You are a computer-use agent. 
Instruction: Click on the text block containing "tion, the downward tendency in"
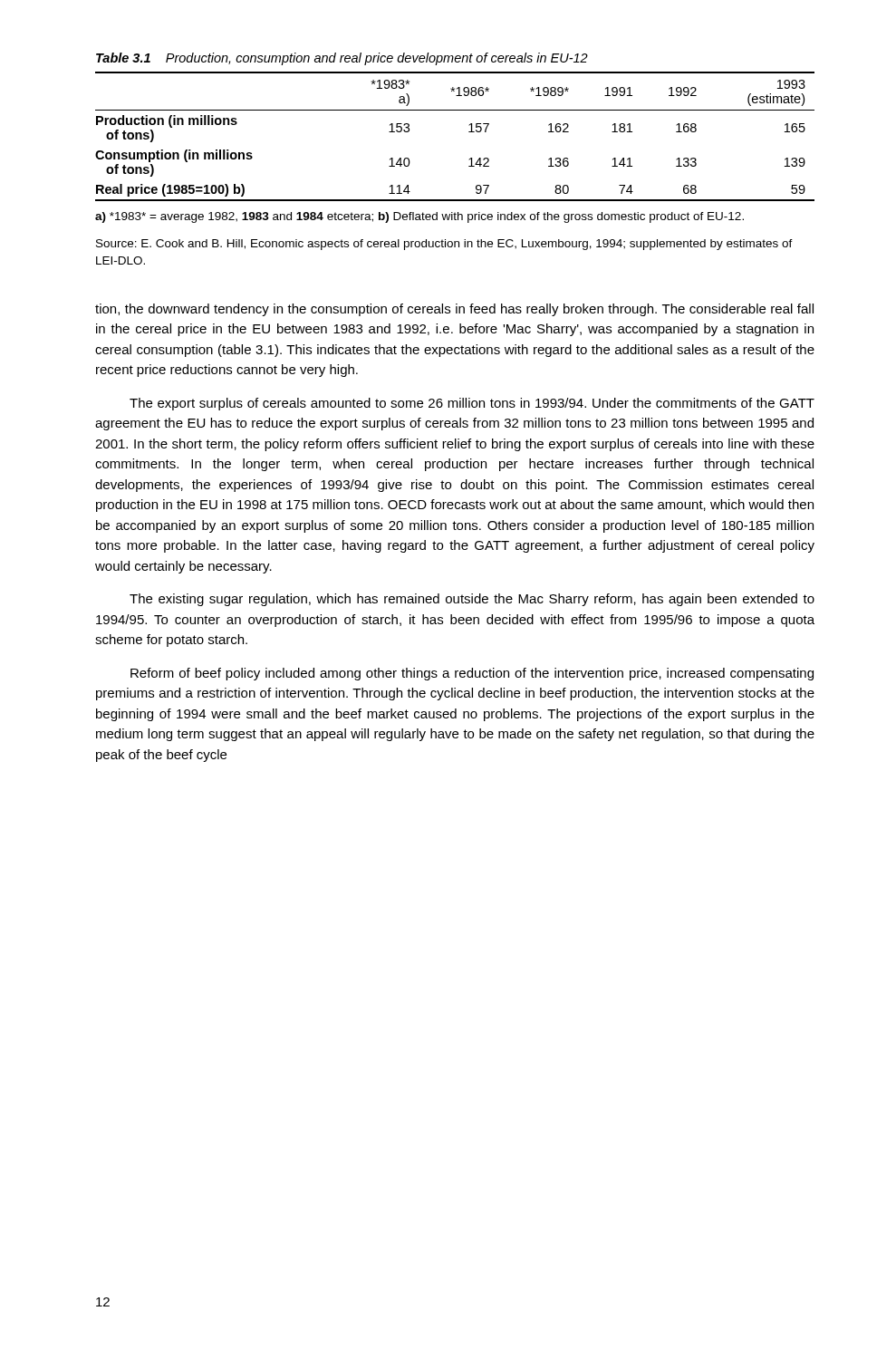[455, 339]
